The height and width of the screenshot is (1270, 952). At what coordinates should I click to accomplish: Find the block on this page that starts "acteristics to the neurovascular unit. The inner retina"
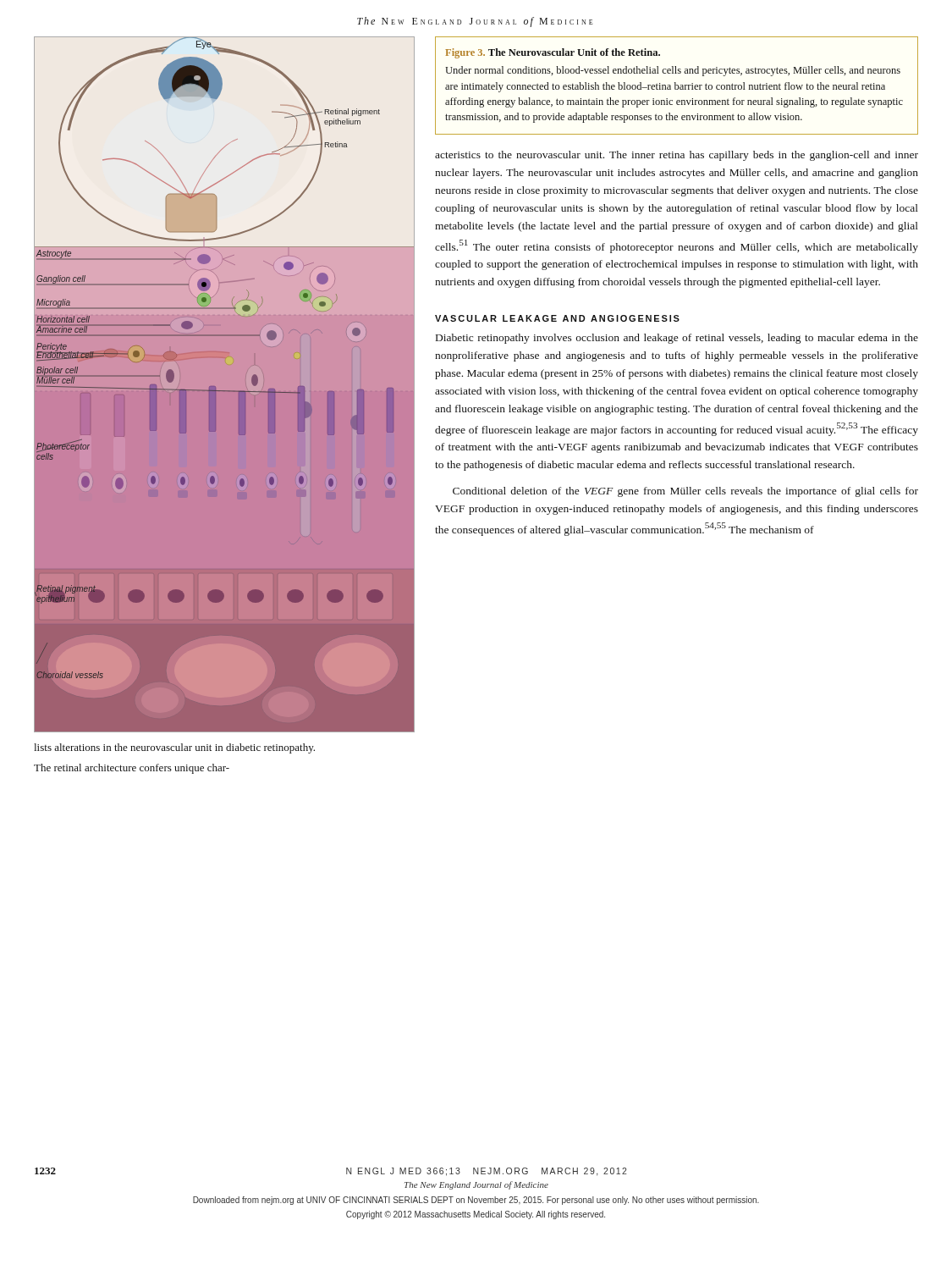pyautogui.click(x=677, y=218)
